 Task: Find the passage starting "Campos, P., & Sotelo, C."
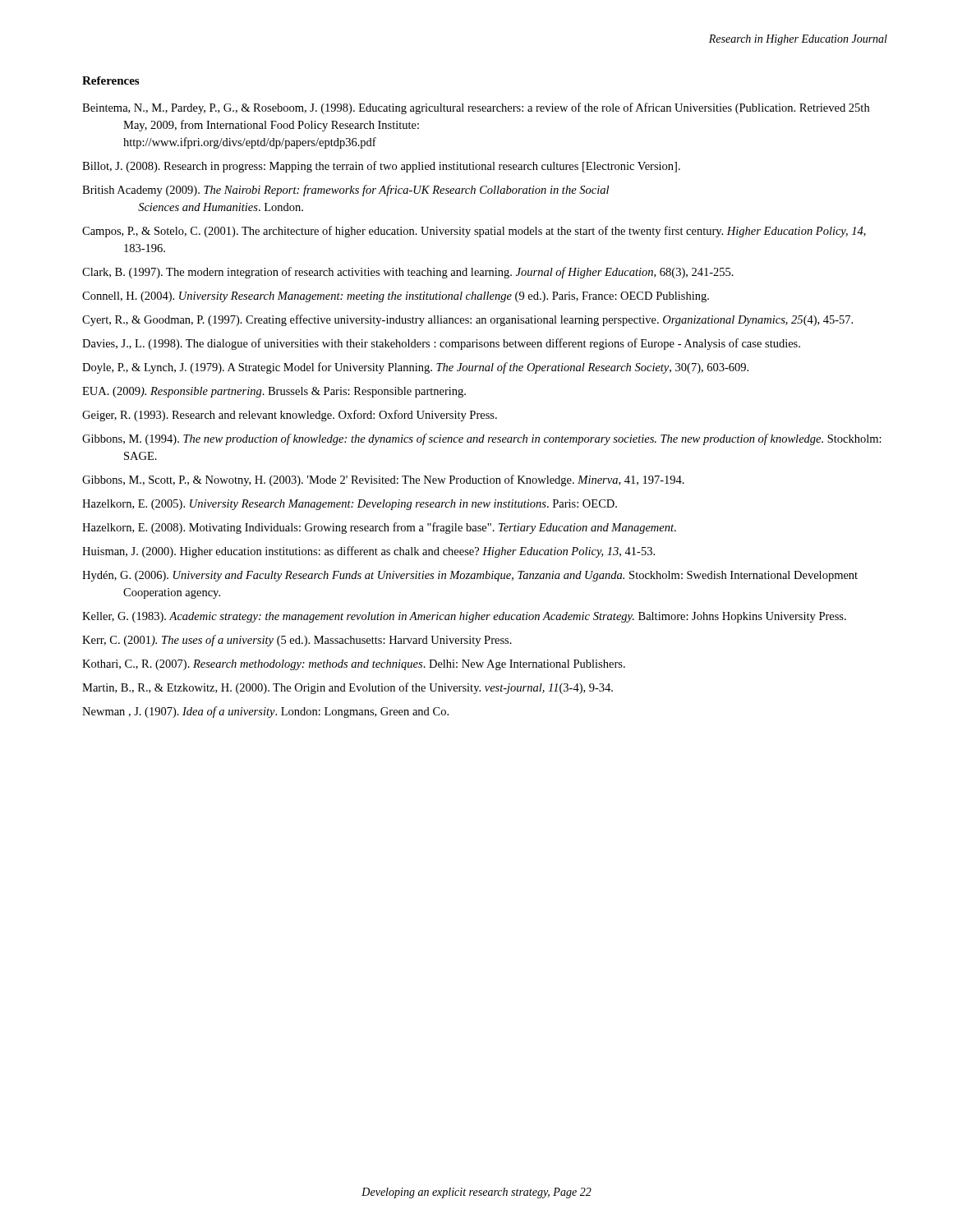pos(474,240)
